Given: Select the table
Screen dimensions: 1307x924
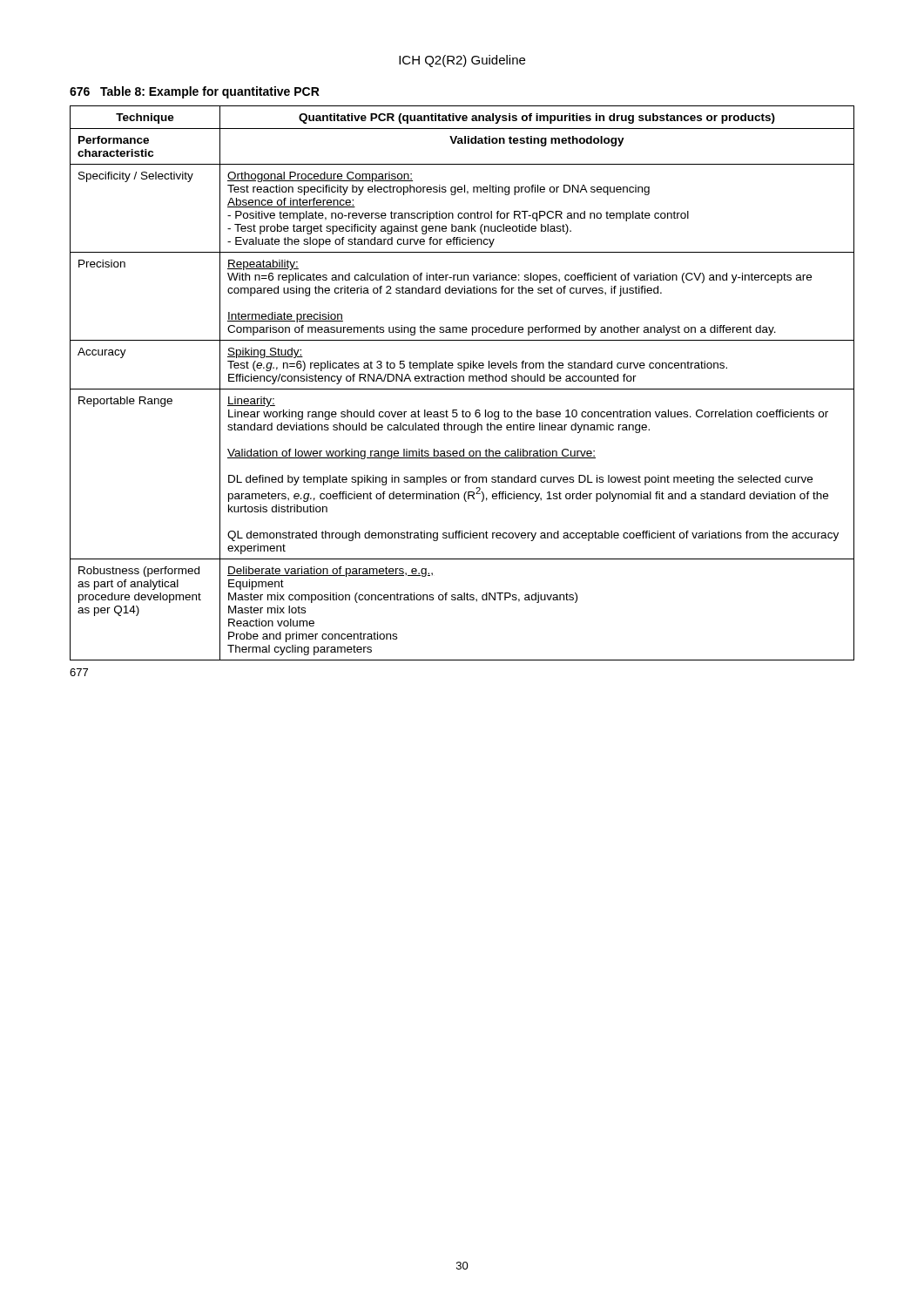Looking at the screenshot, I should (x=462, y=383).
